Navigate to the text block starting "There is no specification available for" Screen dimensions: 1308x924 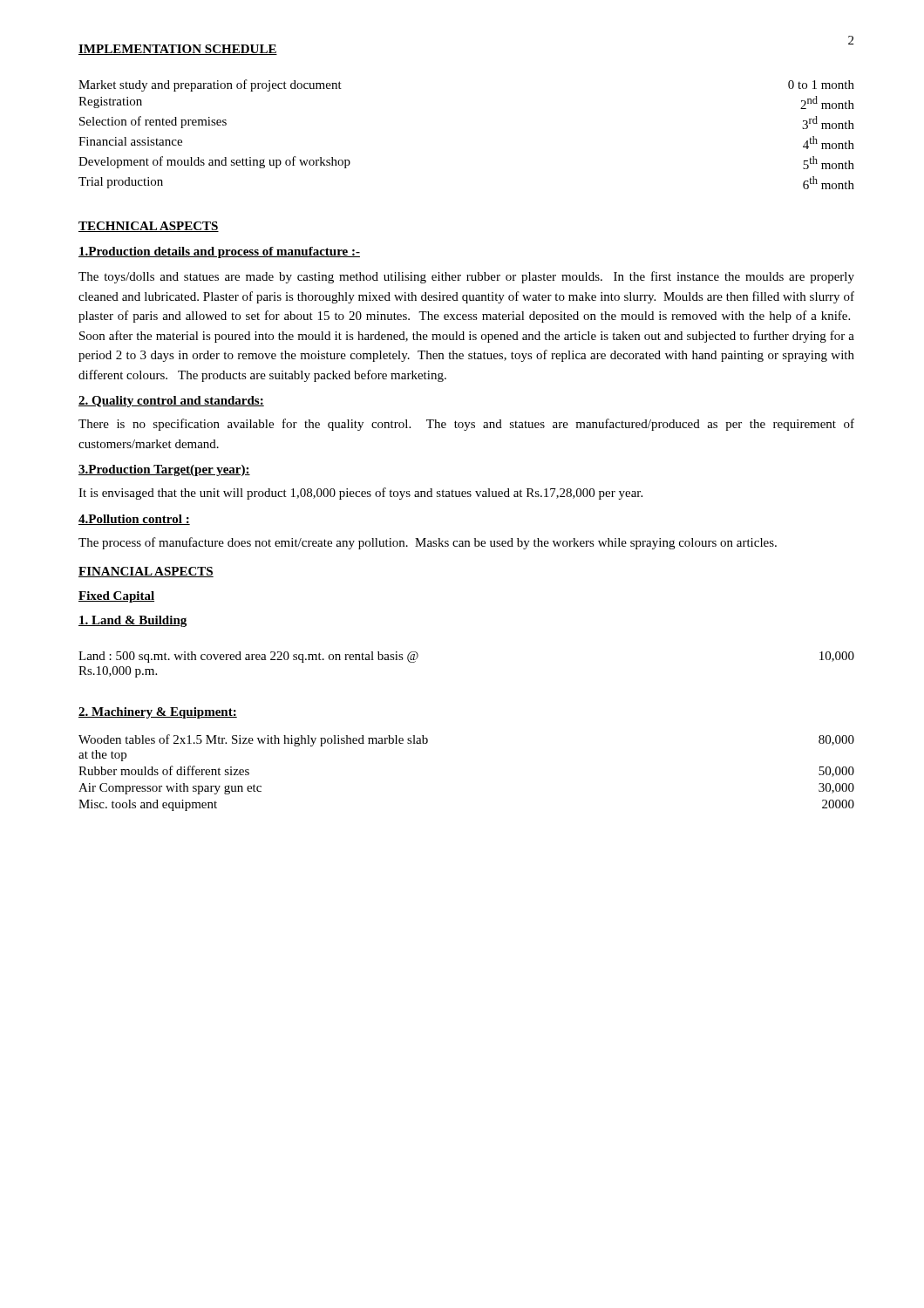point(466,434)
